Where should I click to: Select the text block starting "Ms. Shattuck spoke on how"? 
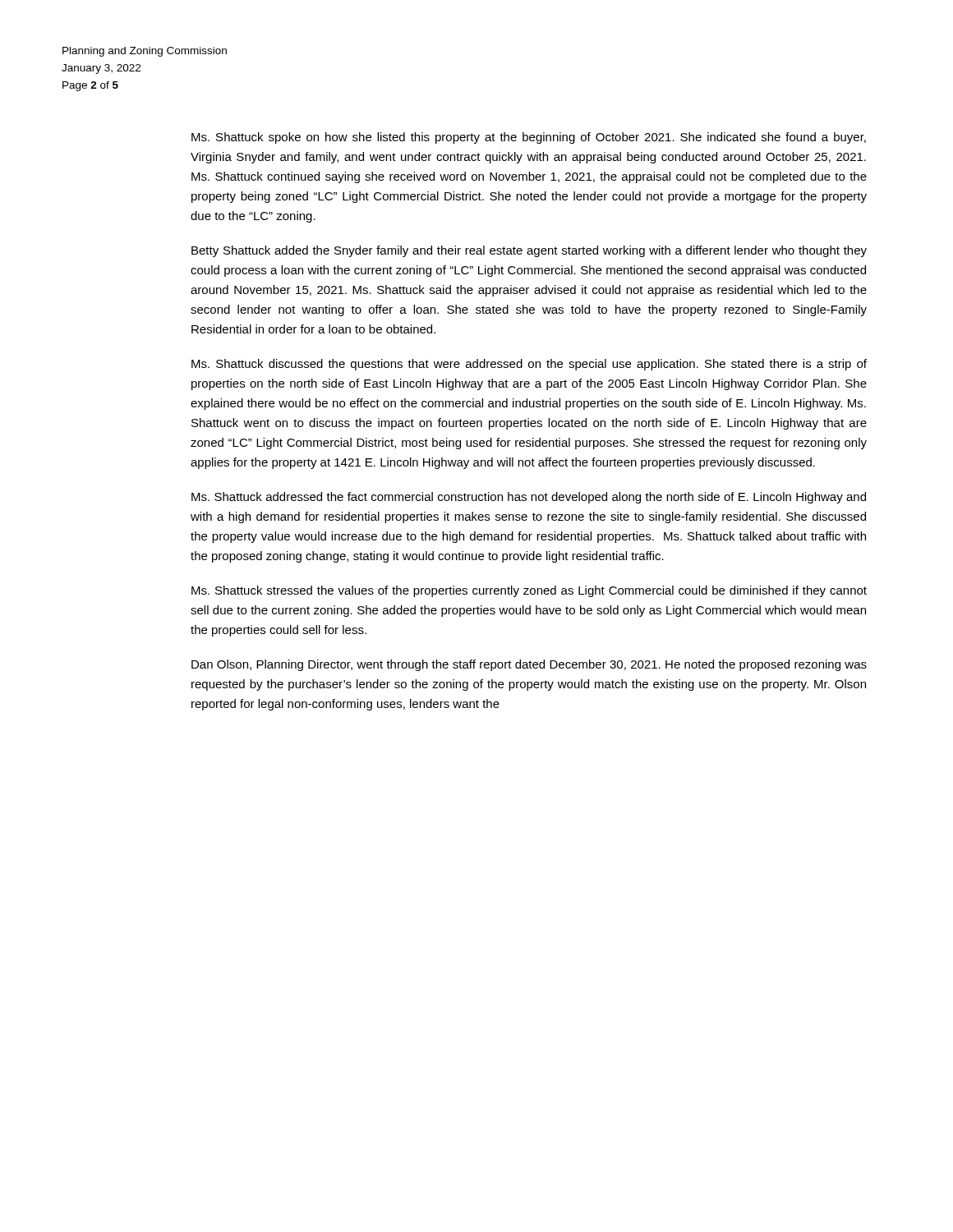coord(529,177)
